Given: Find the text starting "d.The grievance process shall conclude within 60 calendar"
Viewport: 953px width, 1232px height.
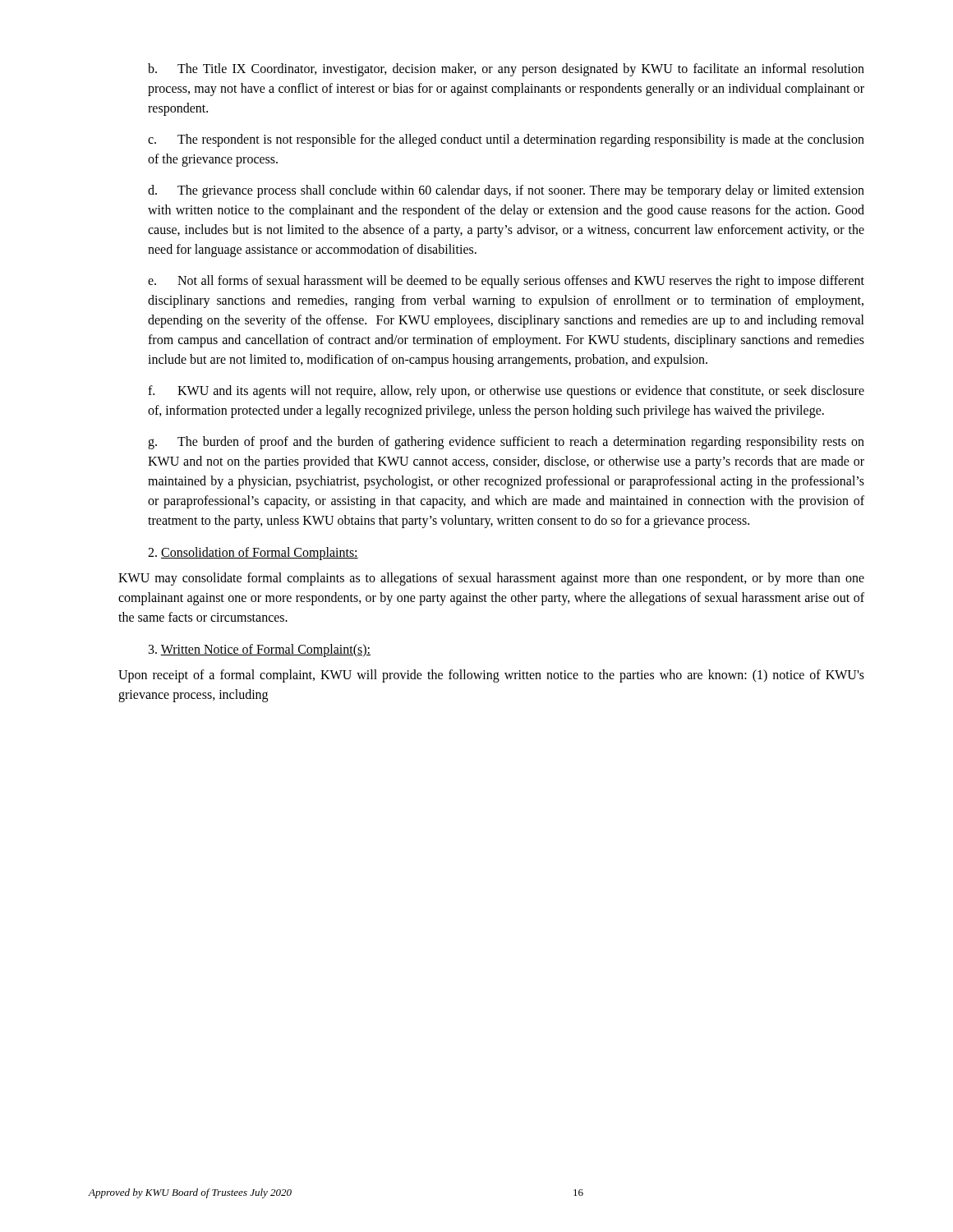Looking at the screenshot, I should click(476, 220).
